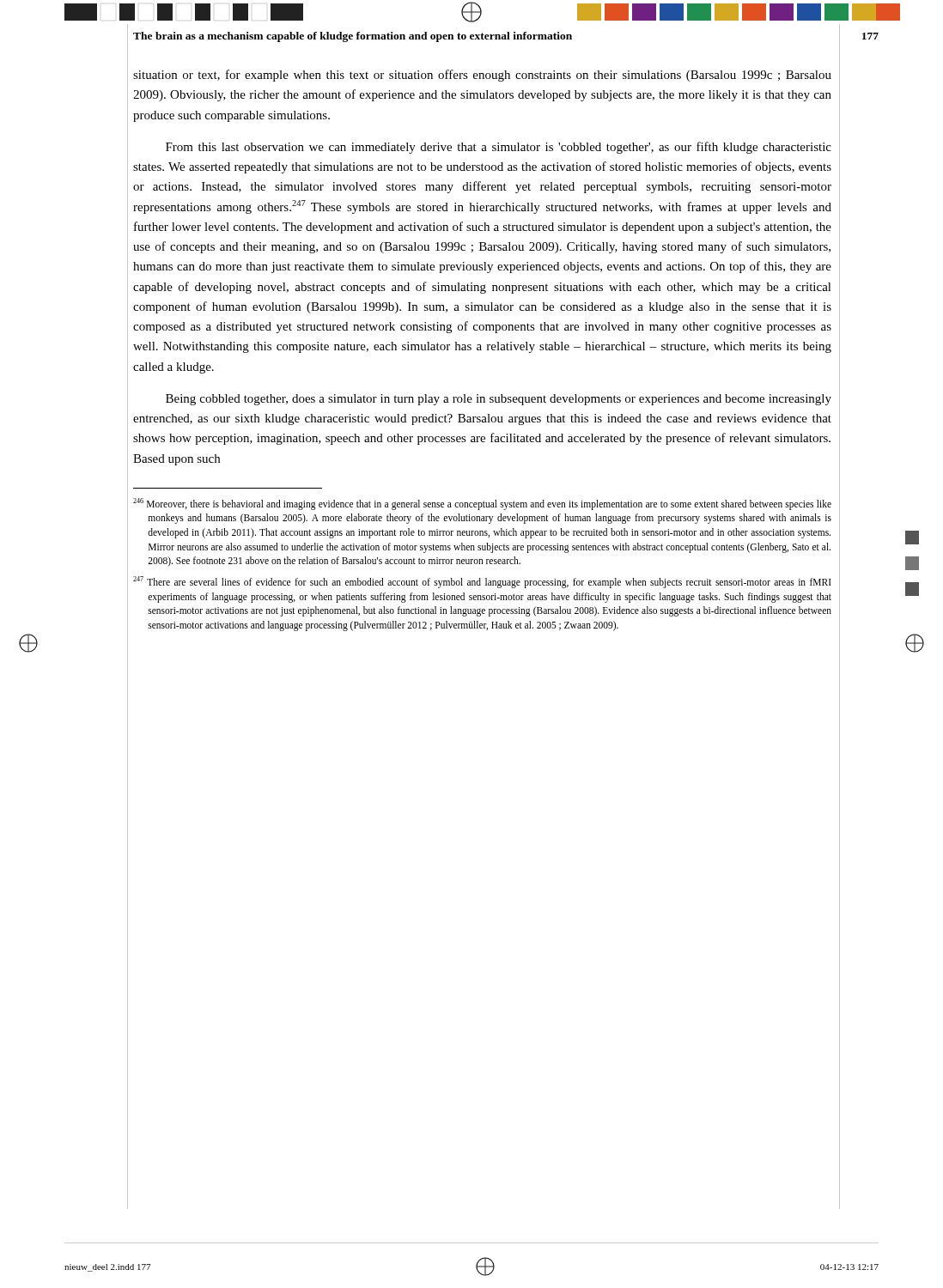The width and height of the screenshot is (943, 1288).
Task: Navigate to the passage starting "247 There are several lines"
Action: pyautogui.click(x=482, y=604)
